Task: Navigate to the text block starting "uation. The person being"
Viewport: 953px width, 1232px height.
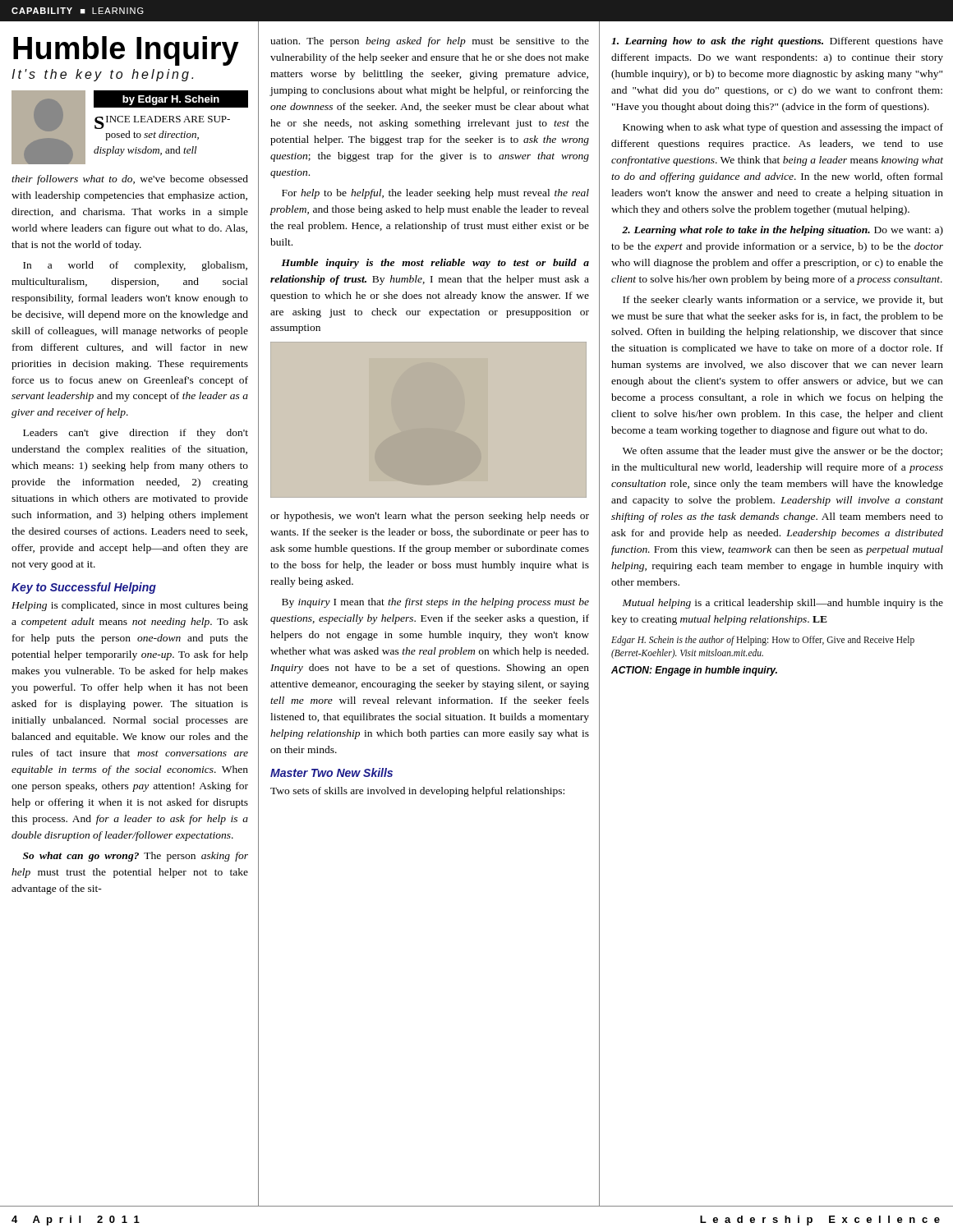Action: (x=430, y=185)
